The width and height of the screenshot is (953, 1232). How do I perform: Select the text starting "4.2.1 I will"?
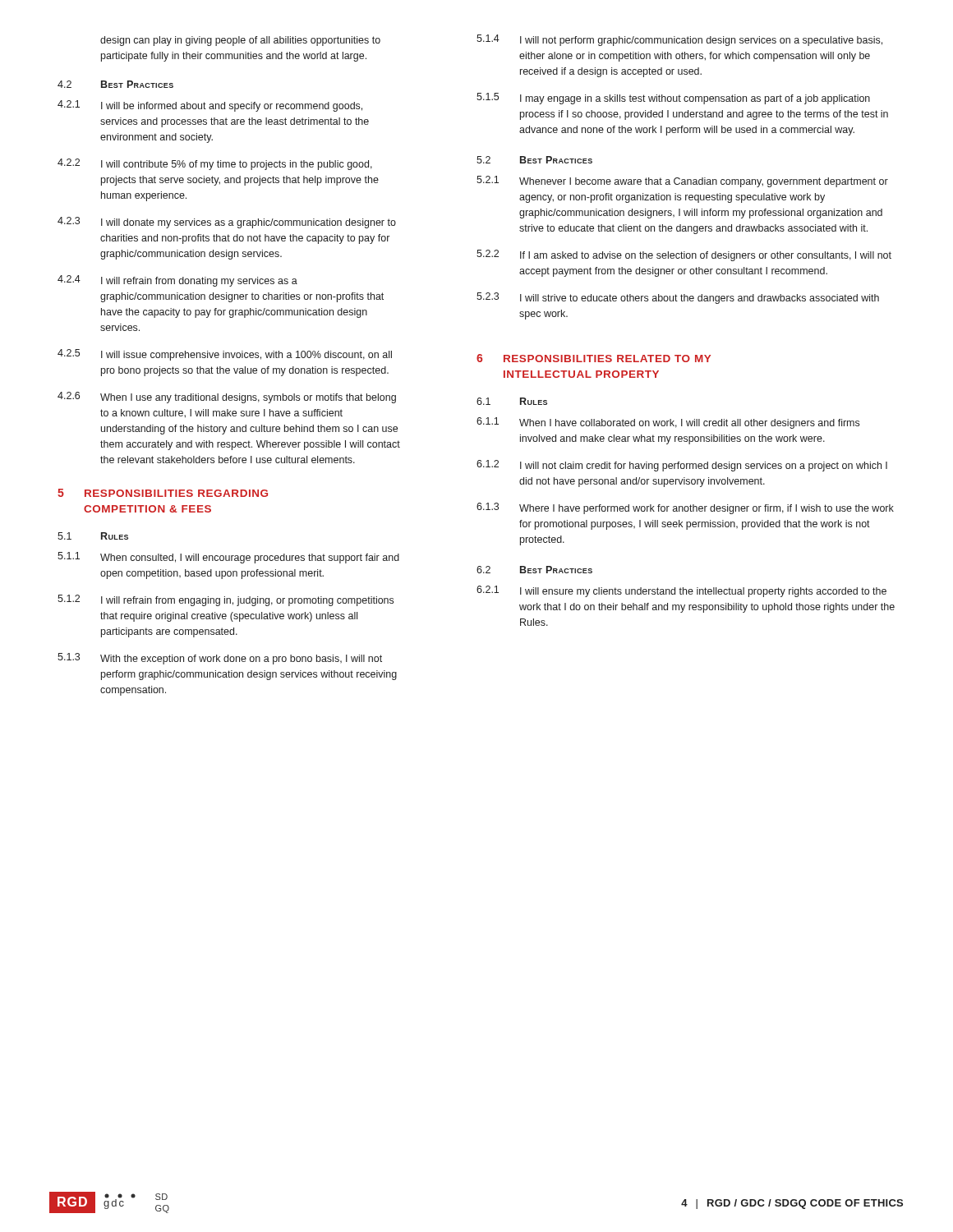coord(230,122)
